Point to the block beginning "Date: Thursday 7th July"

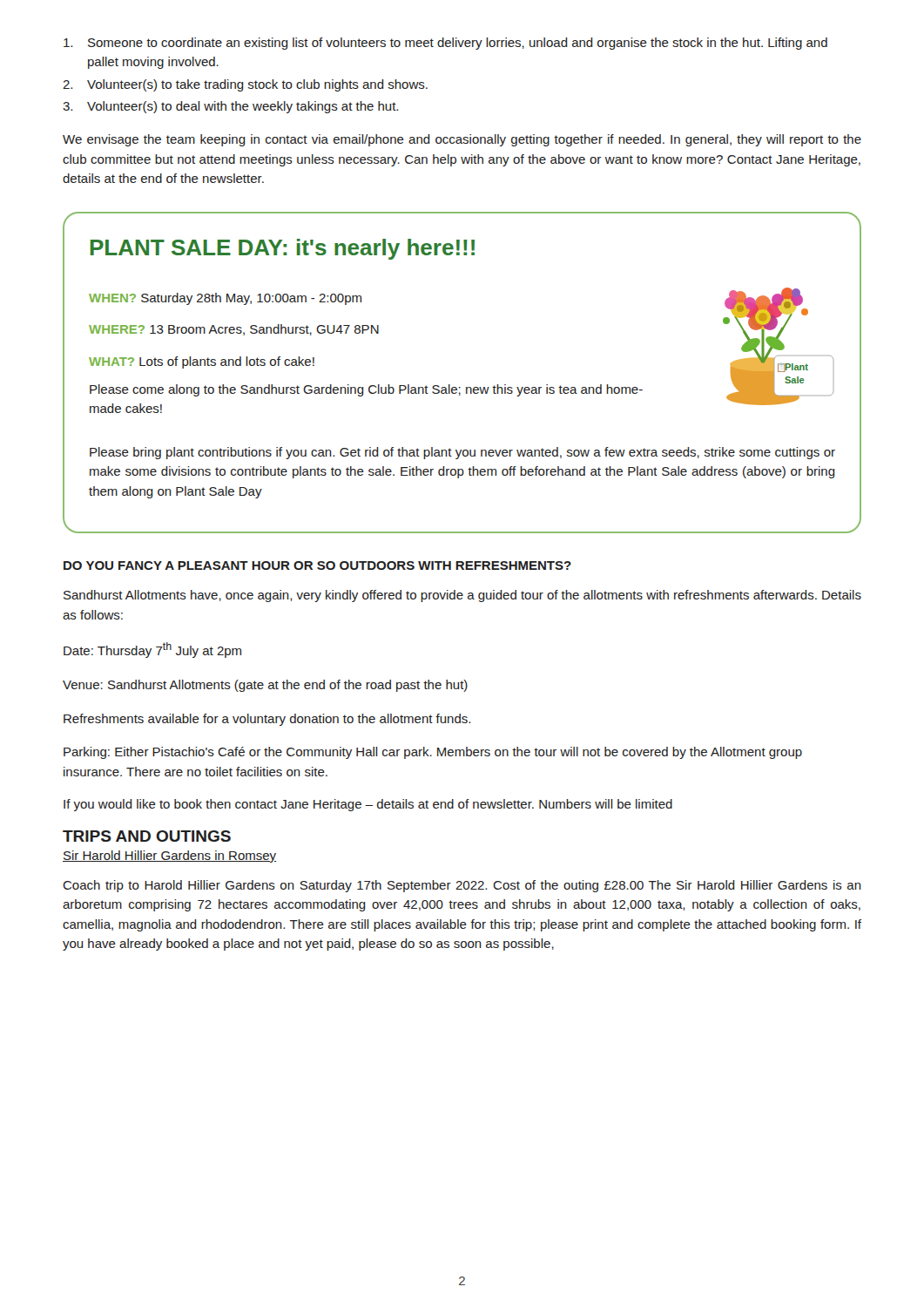coord(462,684)
